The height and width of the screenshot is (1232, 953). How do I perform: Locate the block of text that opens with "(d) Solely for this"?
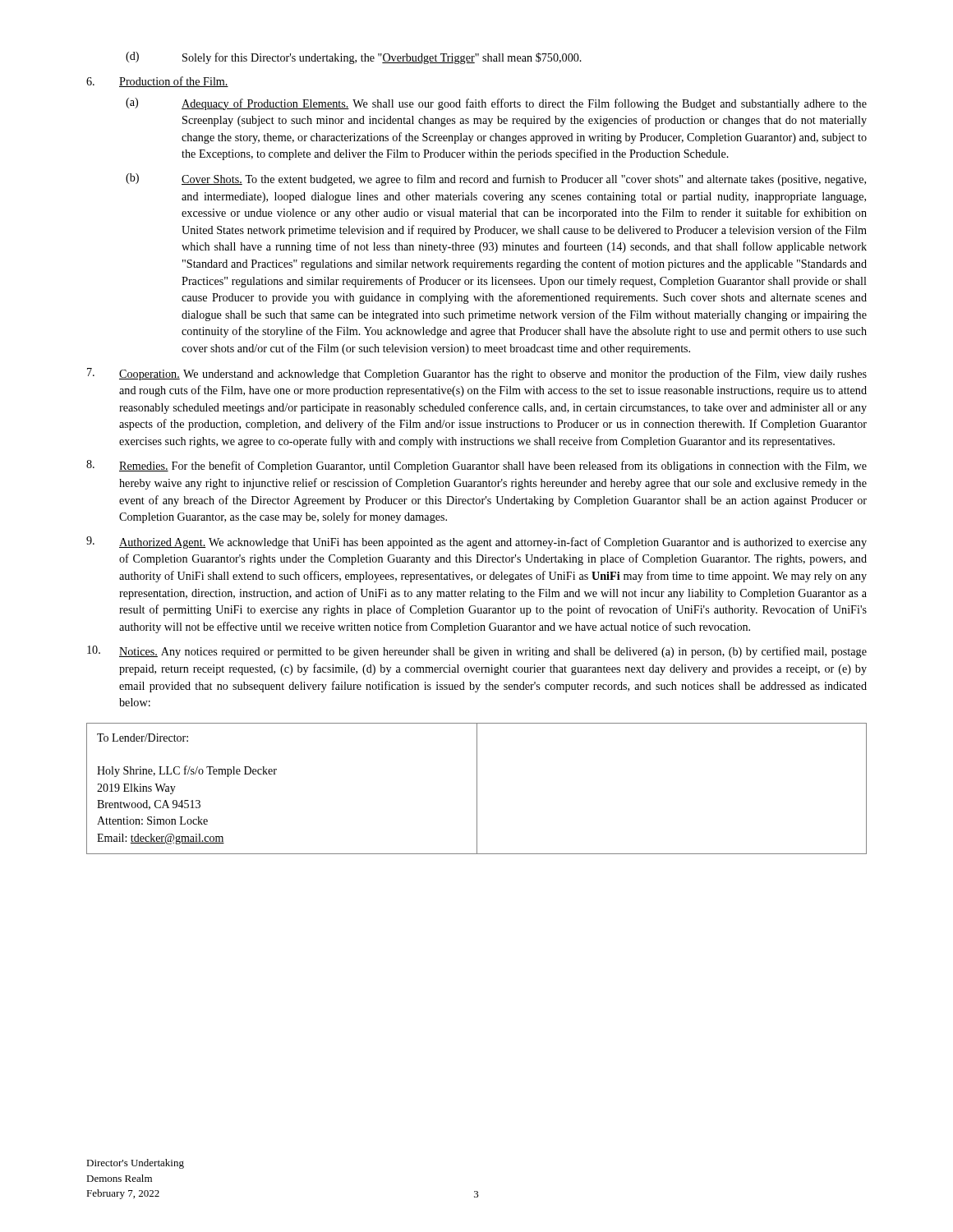pyautogui.click(x=476, y=58)
